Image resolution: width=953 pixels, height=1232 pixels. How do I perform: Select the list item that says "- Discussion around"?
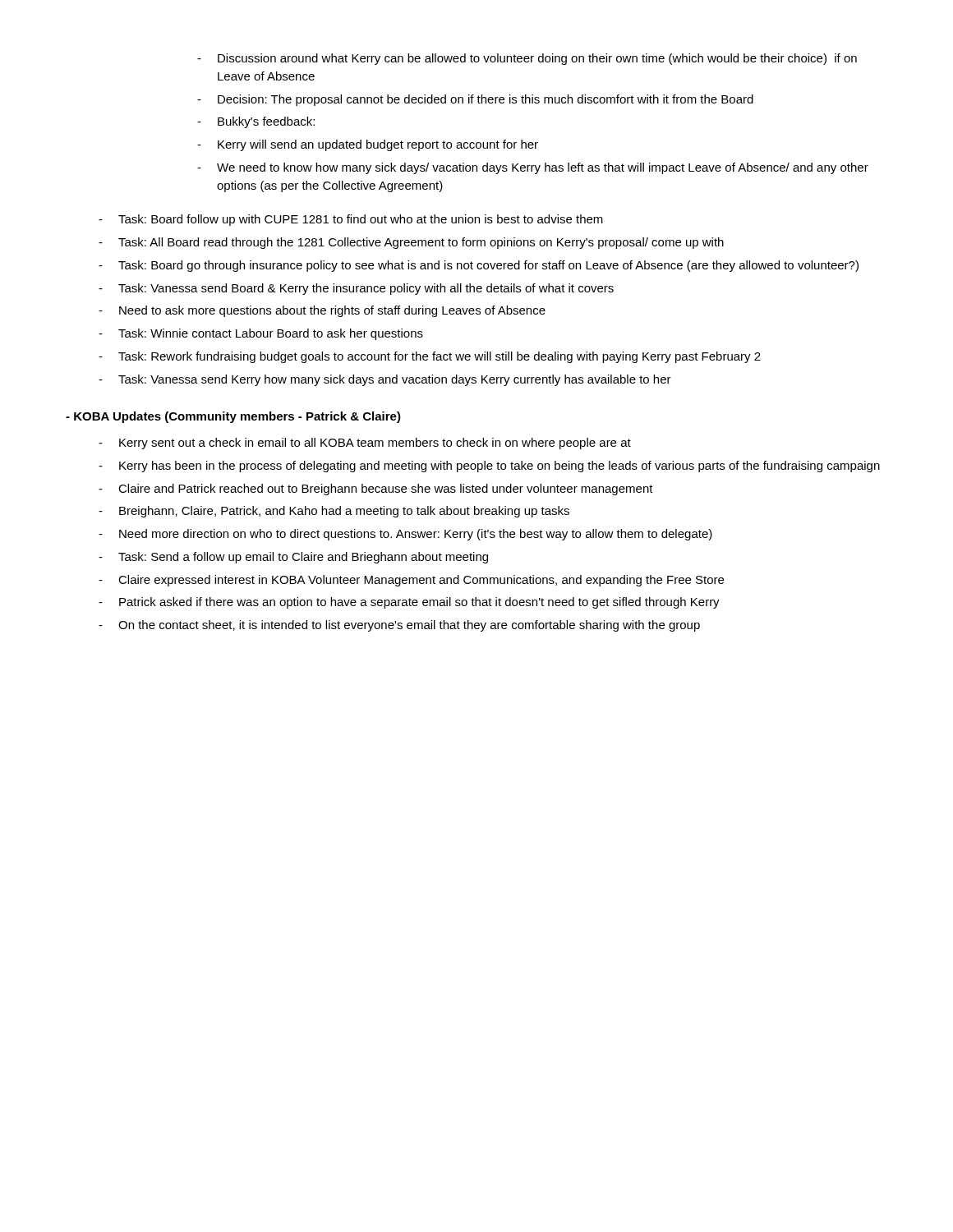[542, 67]
